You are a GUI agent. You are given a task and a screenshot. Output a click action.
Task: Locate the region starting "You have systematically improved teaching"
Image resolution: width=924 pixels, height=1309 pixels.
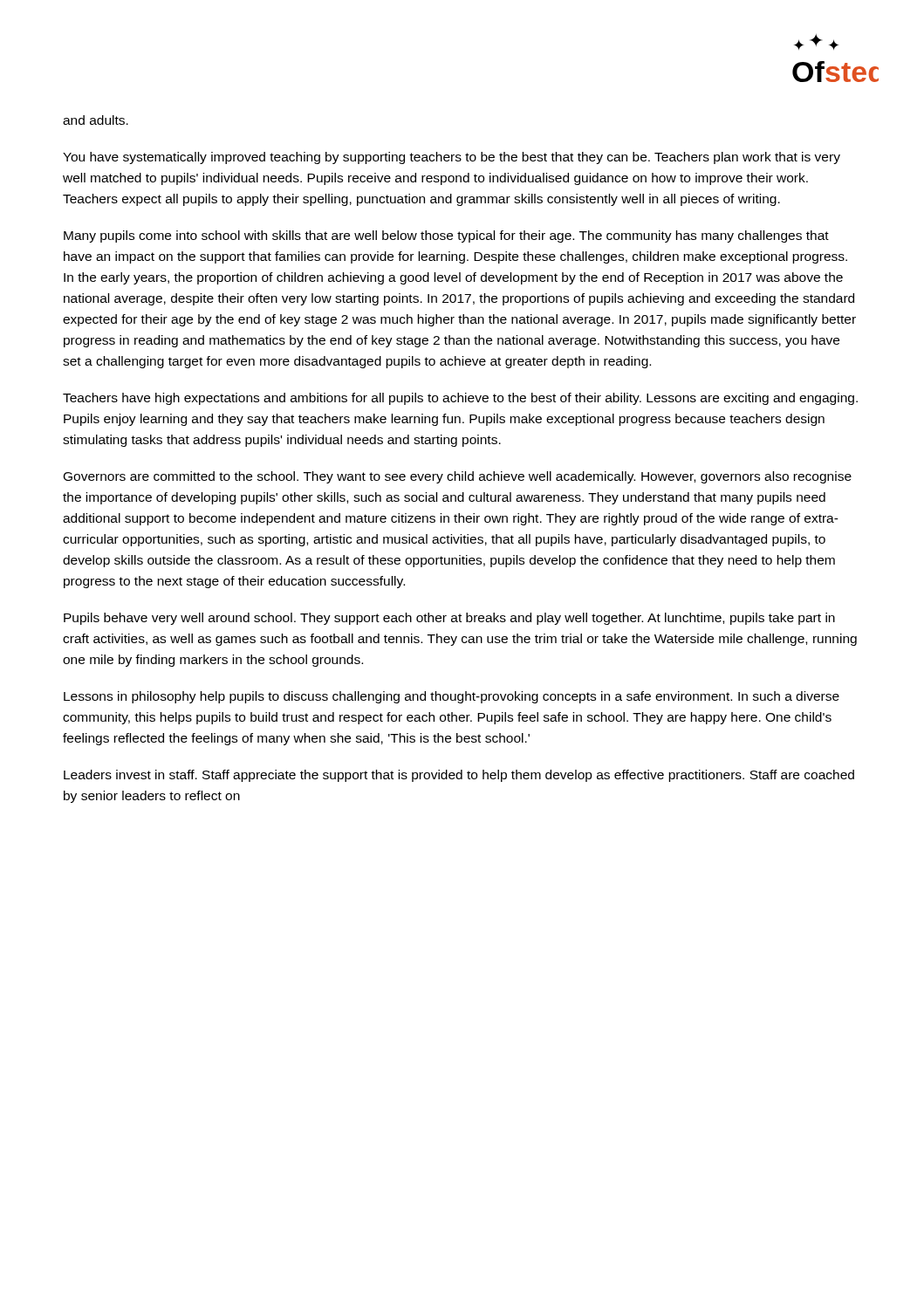(452, 178)
